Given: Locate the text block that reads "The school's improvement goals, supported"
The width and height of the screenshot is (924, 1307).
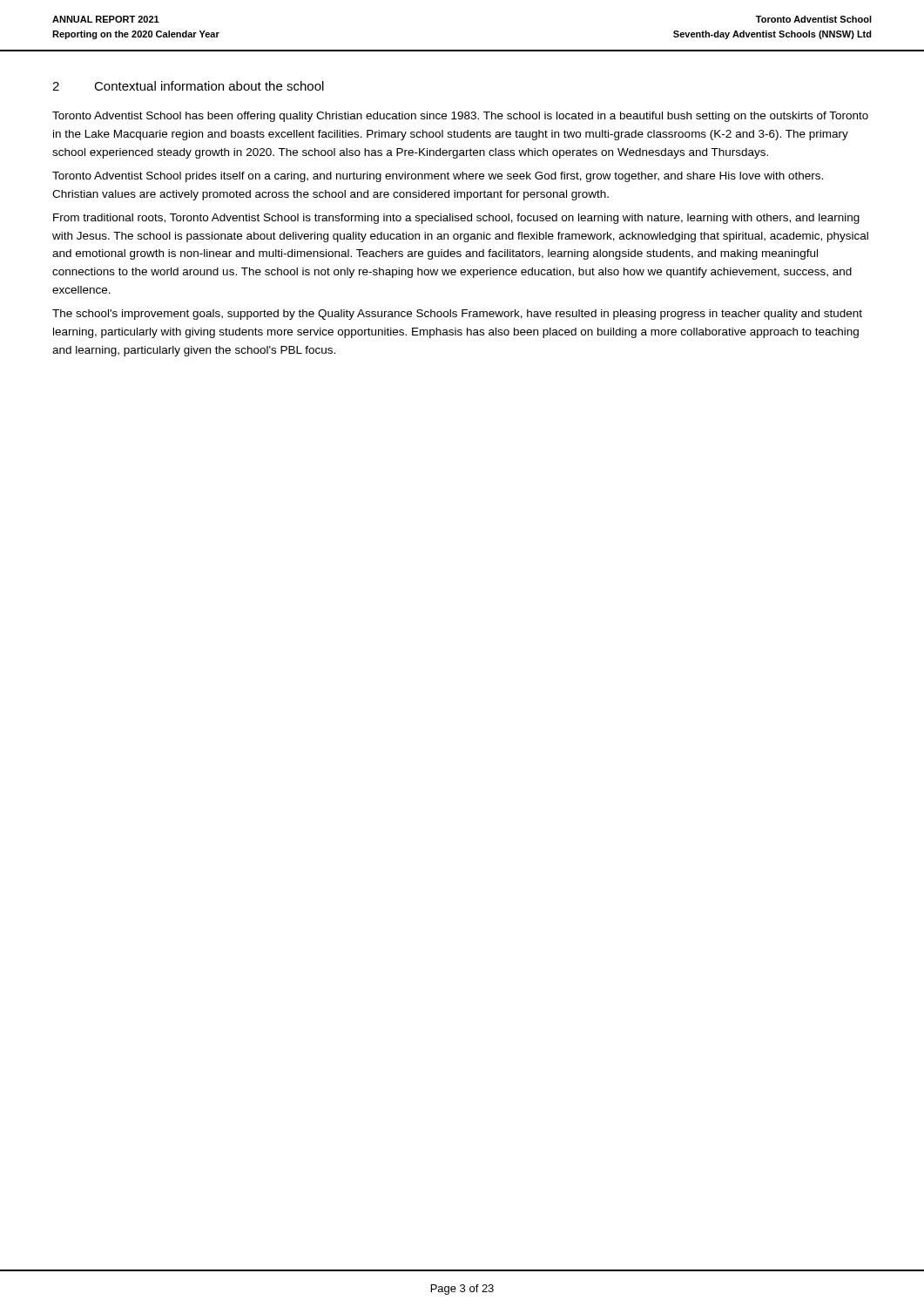Looking at the screenshot, I should click(457, 332).
